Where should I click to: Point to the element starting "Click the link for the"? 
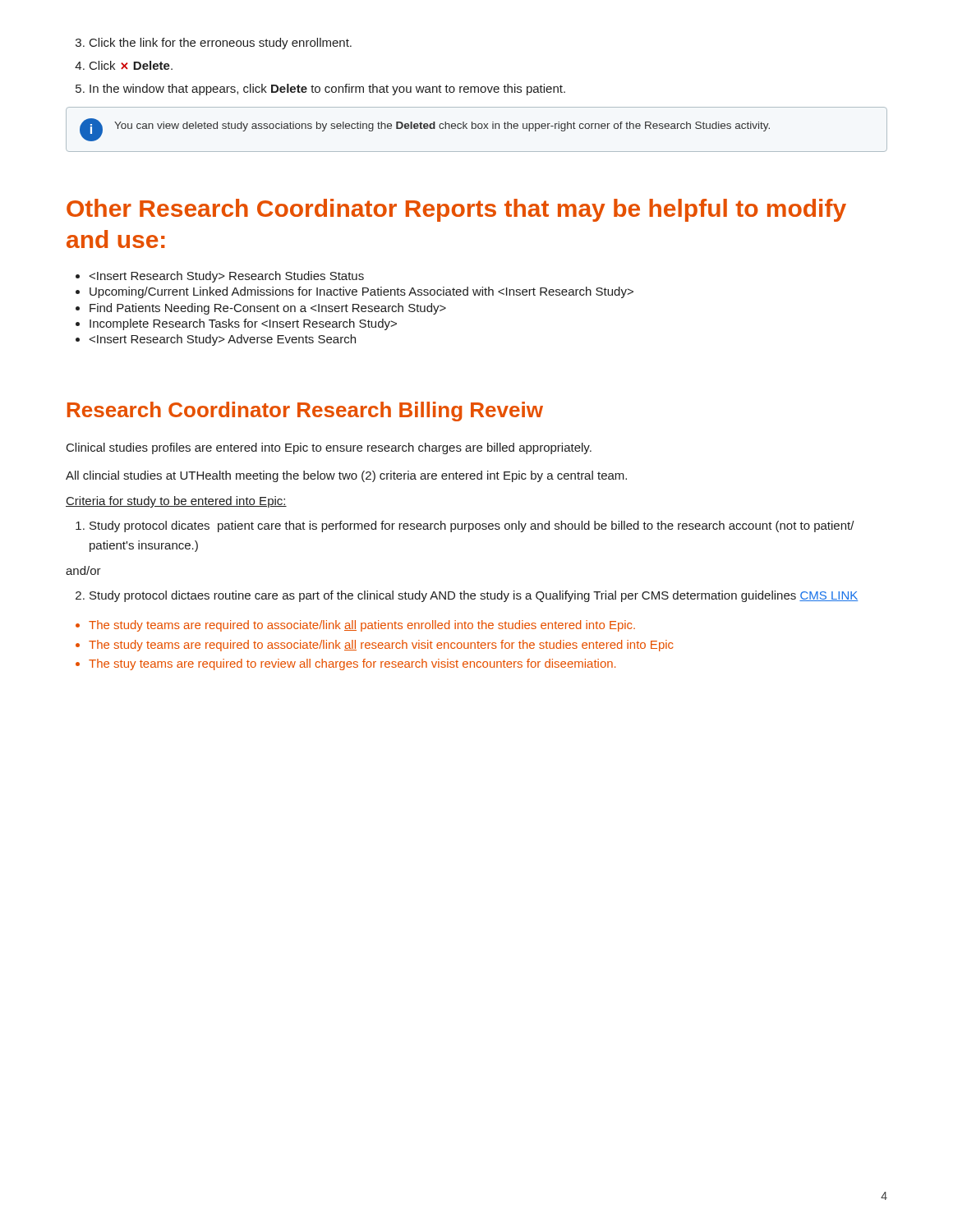[214, 44]
